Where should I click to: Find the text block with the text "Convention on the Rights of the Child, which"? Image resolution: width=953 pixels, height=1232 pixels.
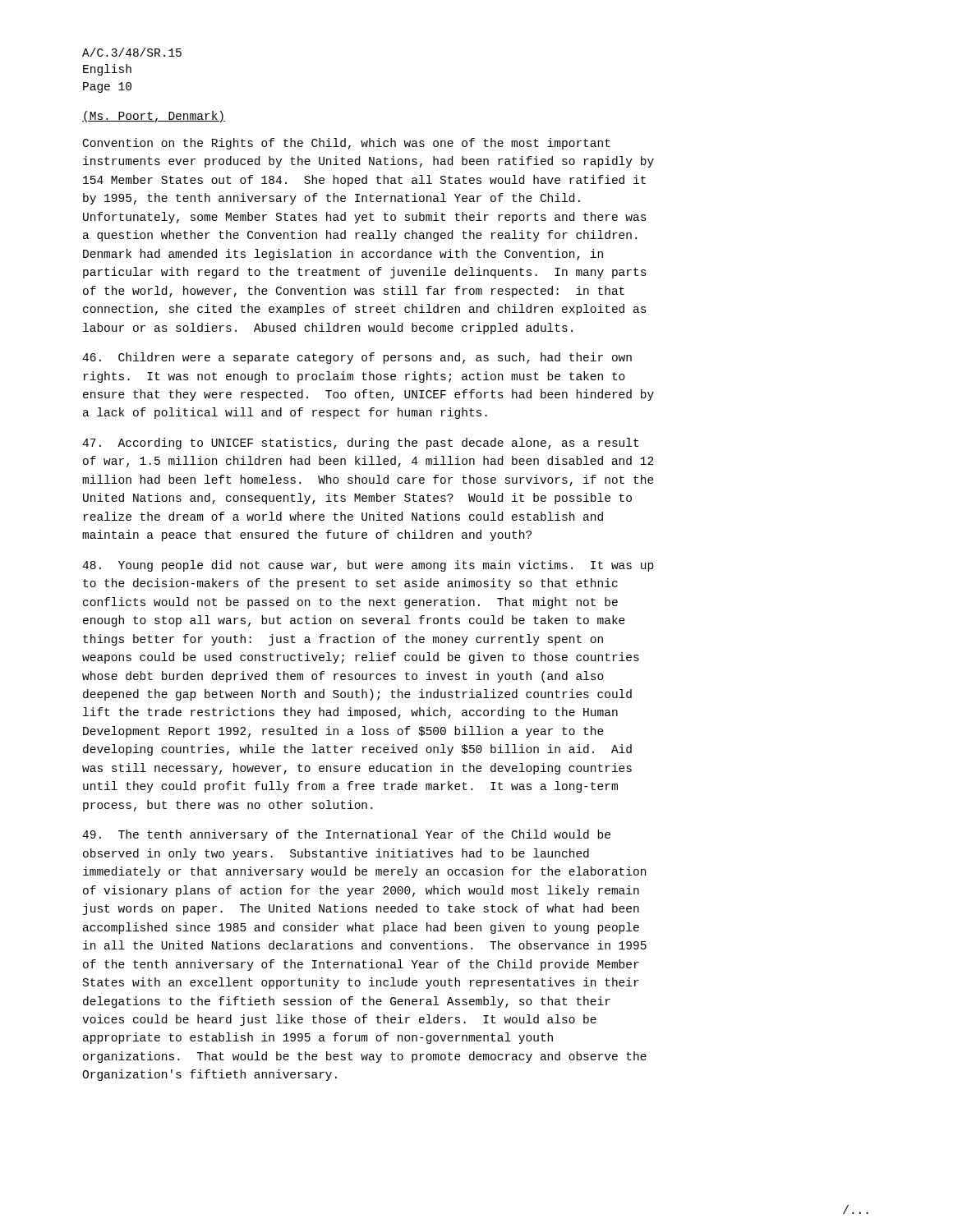[x=368, y=236]
